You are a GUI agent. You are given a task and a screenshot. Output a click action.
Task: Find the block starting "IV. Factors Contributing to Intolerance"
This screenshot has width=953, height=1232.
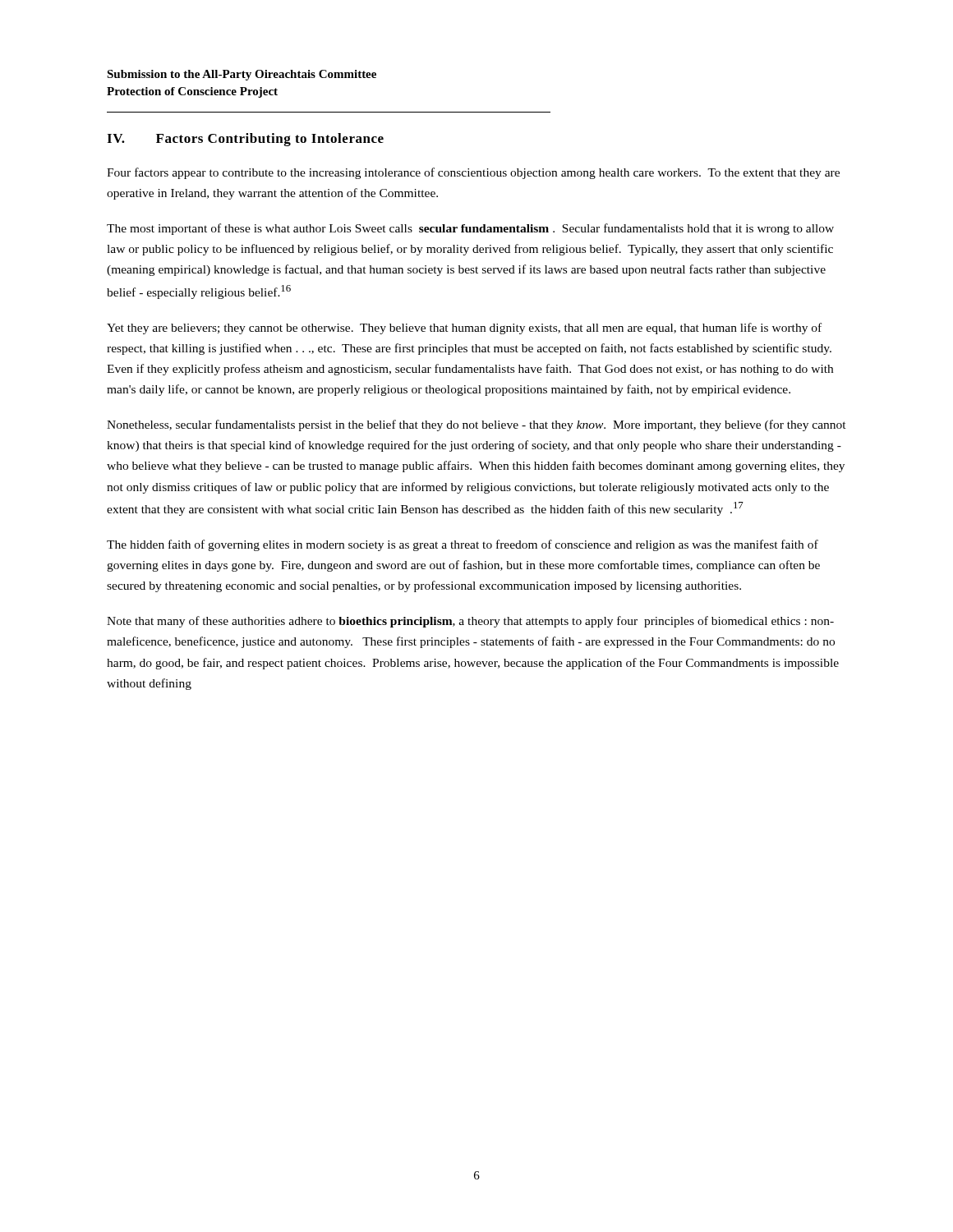coord(245,138)
